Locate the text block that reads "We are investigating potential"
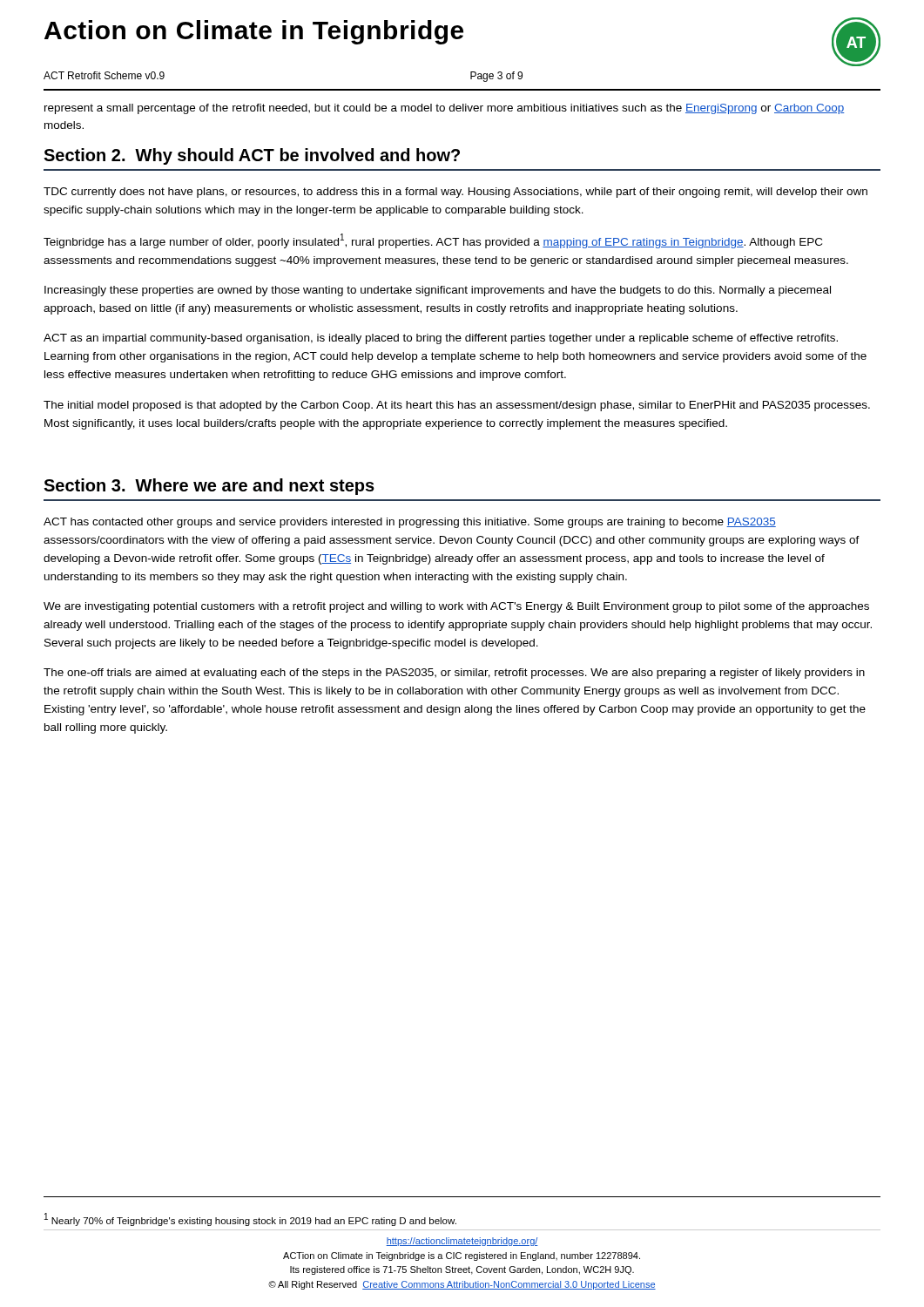 tap(462, 625)
